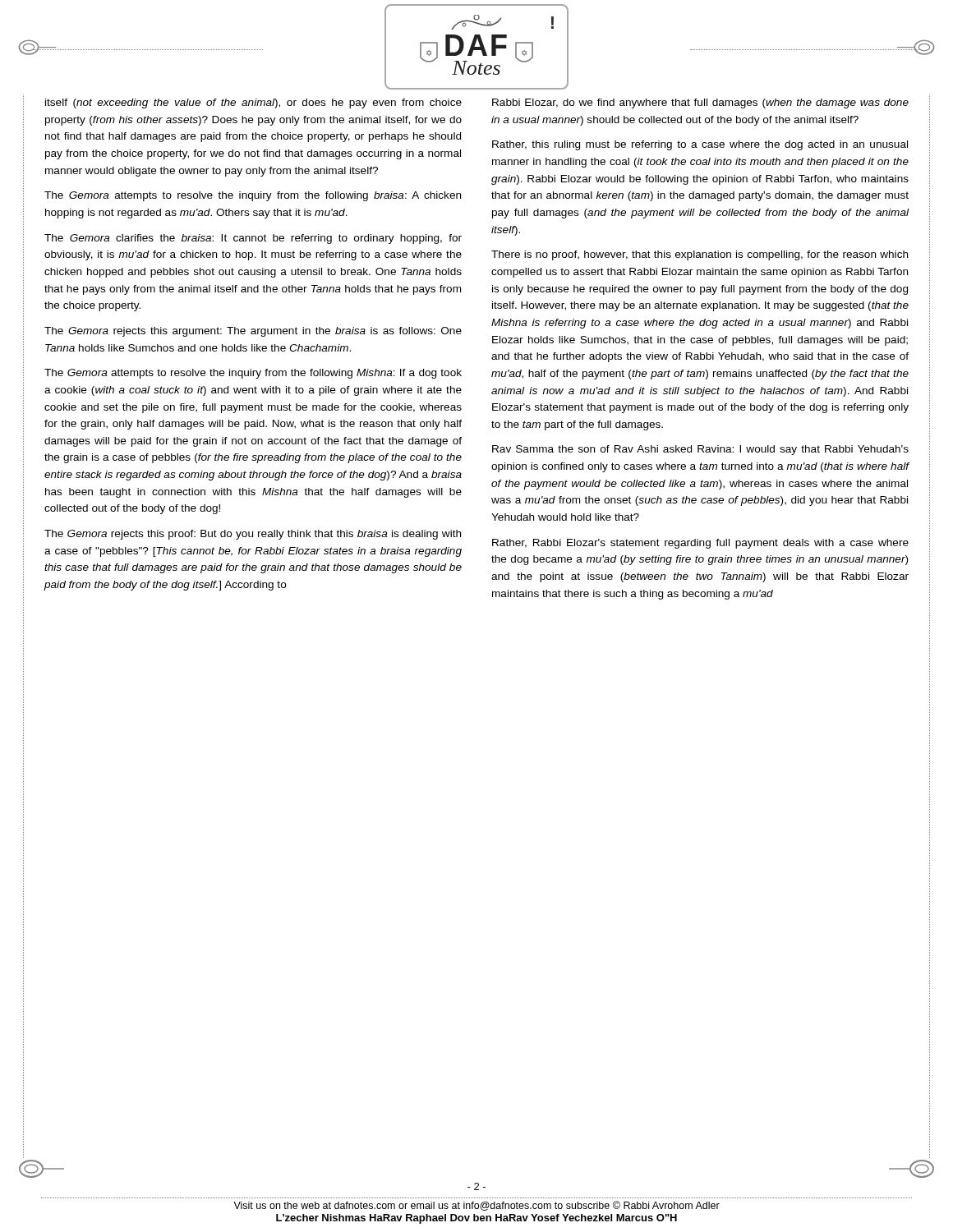Image resolution: width=953 pixels, height=1232 pixels.
Task: Locate the text block that reads "The Gemora rejects this argument: The"
Action: 253,339
